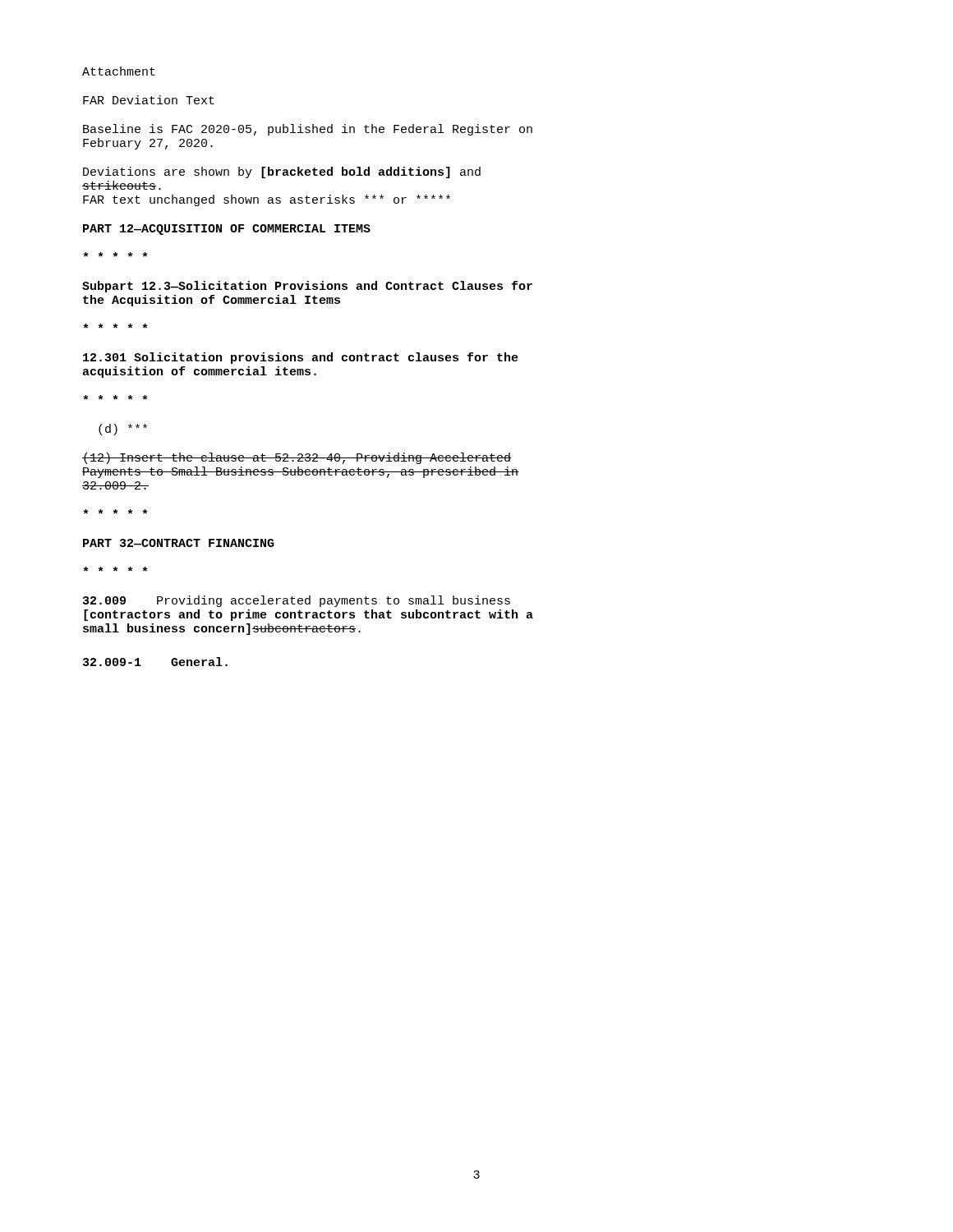Select the section header containing "32.009-1 General."

click(115, 662)
